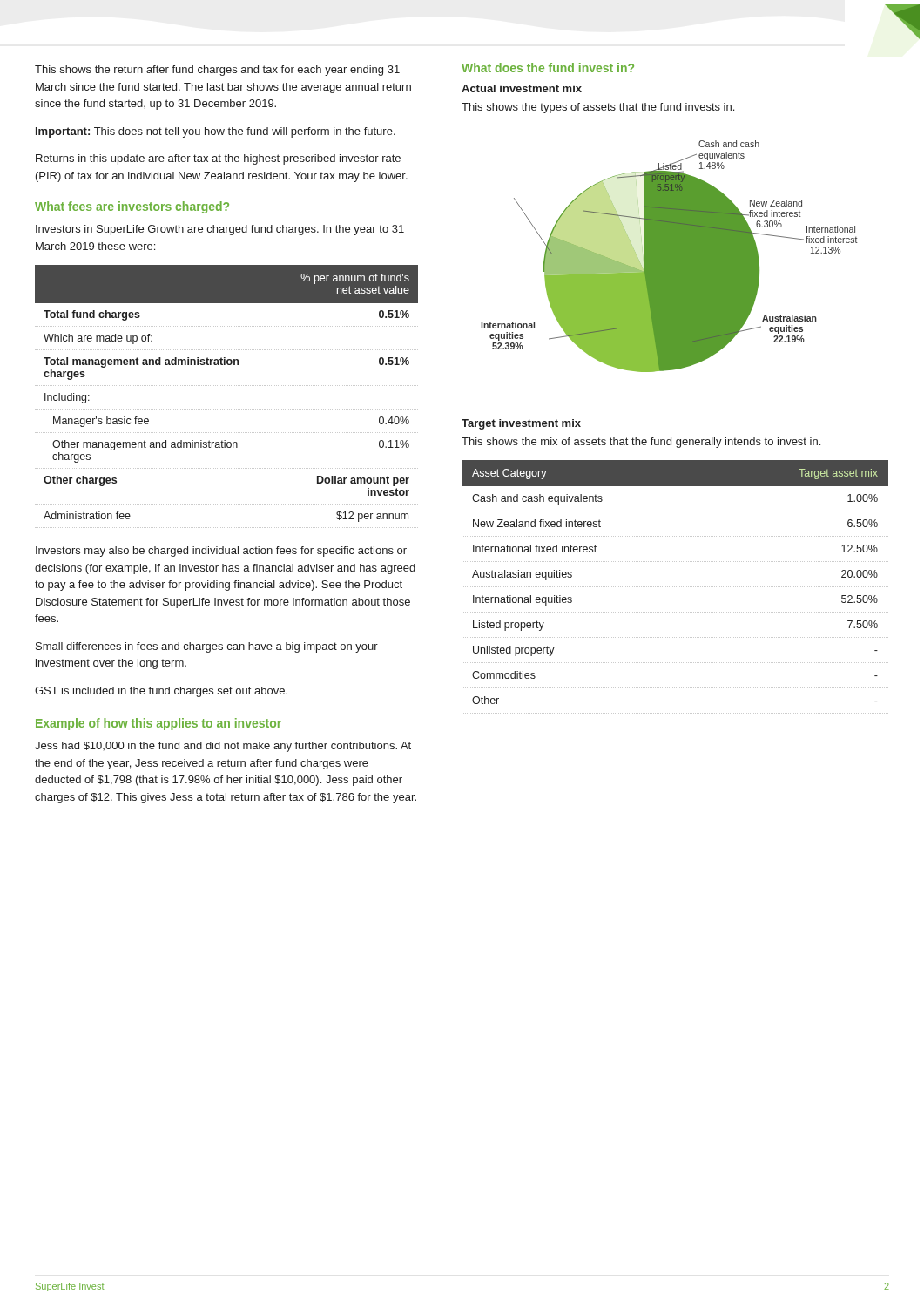Find the text block starting "Returns in this update"
Screen dimensions: 1307x924
[x=221, y=167]
